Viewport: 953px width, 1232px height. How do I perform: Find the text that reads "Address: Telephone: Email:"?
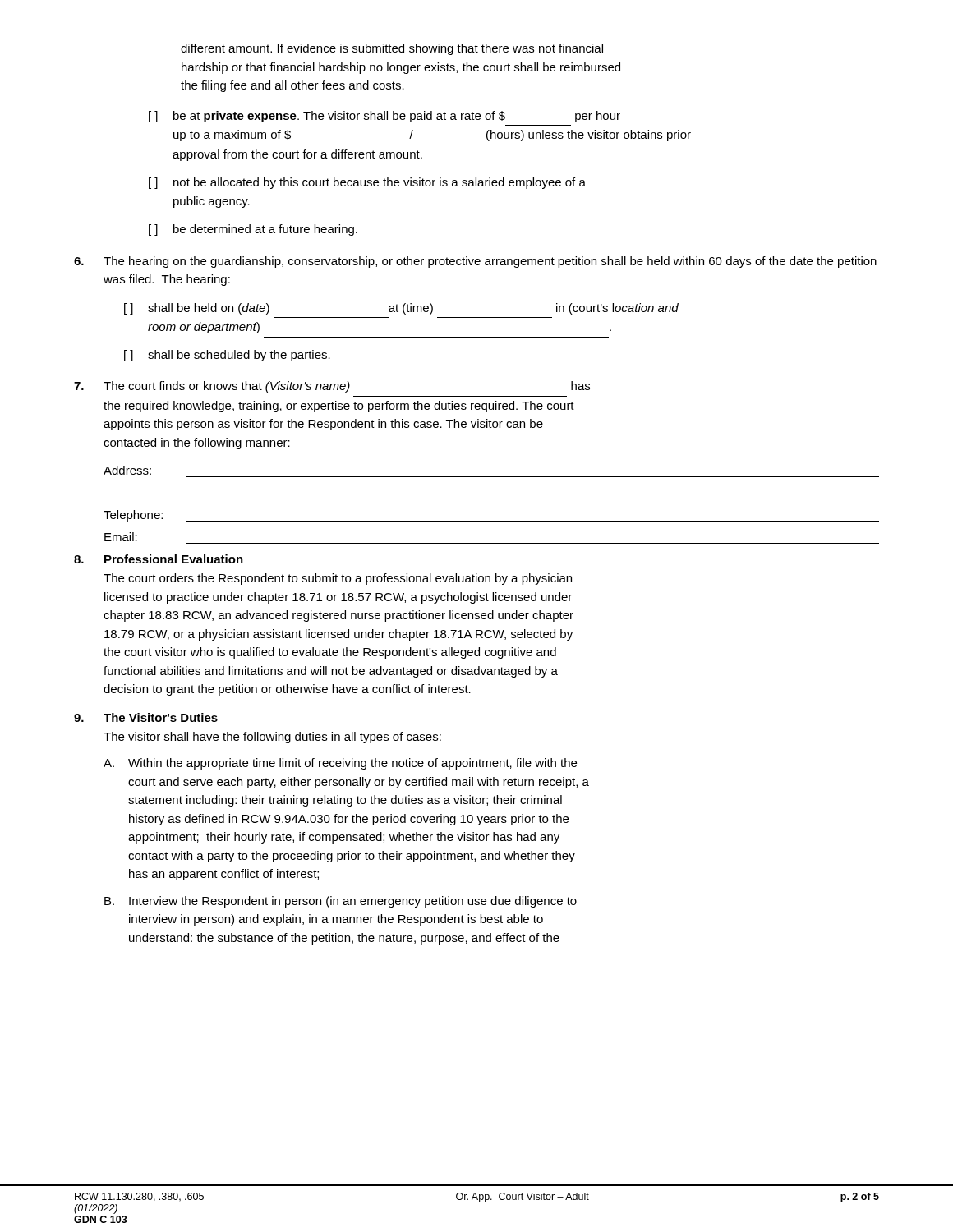(x=491, y=503)
